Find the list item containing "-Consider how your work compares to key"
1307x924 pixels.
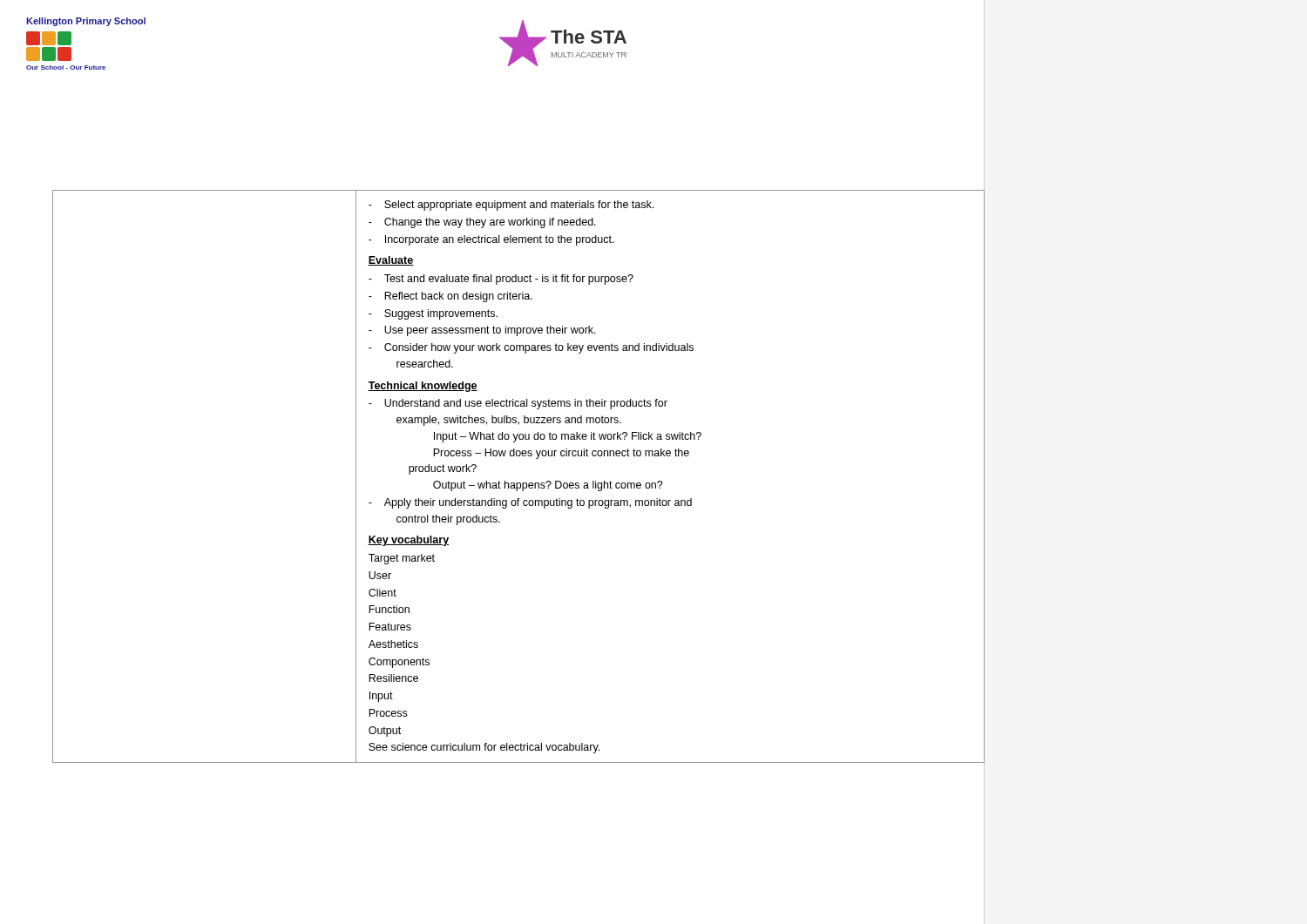click(531, 356)
